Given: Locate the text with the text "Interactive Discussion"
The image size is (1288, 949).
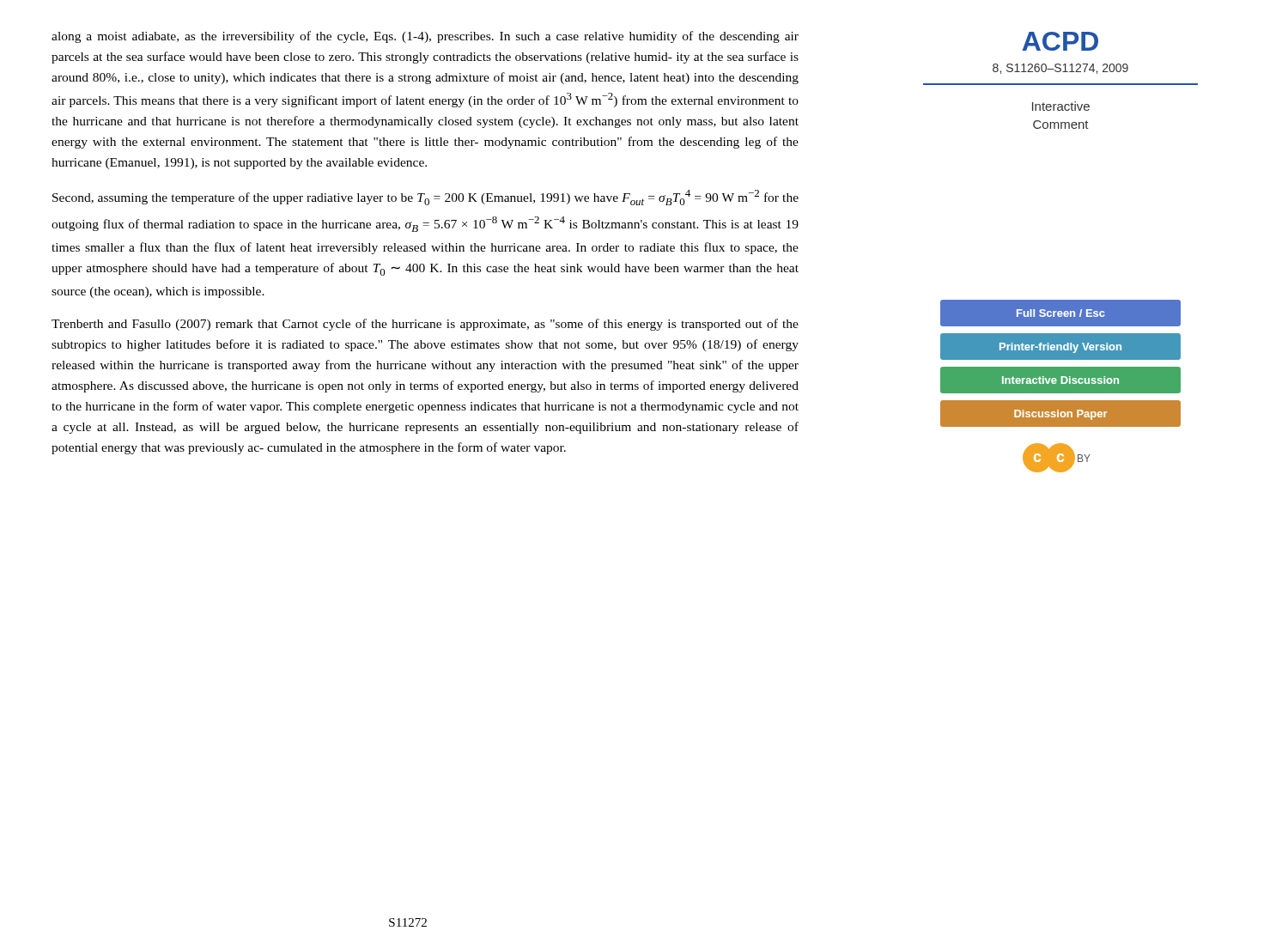Looking at the screenshot, I should [1060, 380].
